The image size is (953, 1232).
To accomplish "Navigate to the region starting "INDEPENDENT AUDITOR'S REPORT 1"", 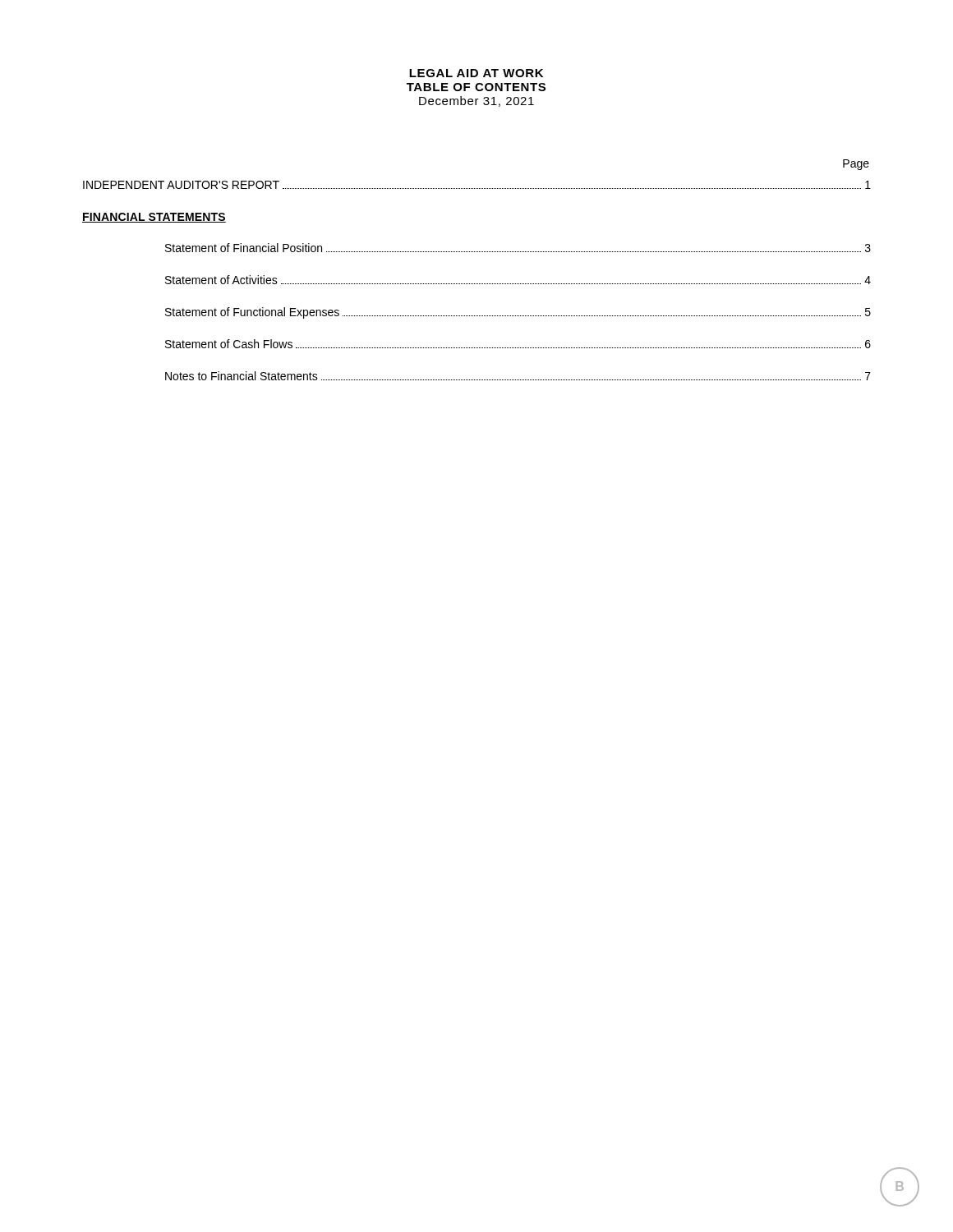I will (476, 185).
